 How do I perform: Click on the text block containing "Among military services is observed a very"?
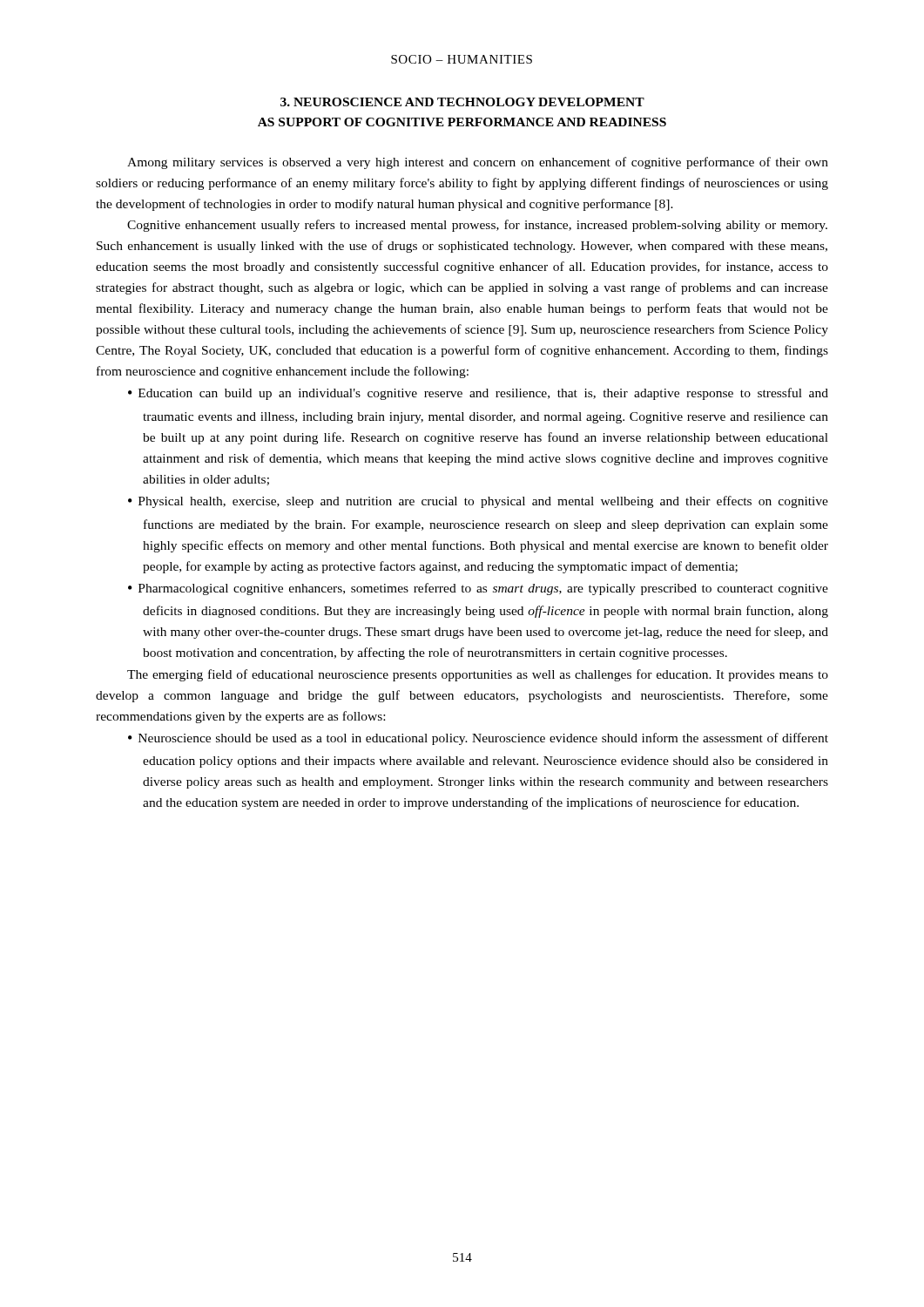462,182
